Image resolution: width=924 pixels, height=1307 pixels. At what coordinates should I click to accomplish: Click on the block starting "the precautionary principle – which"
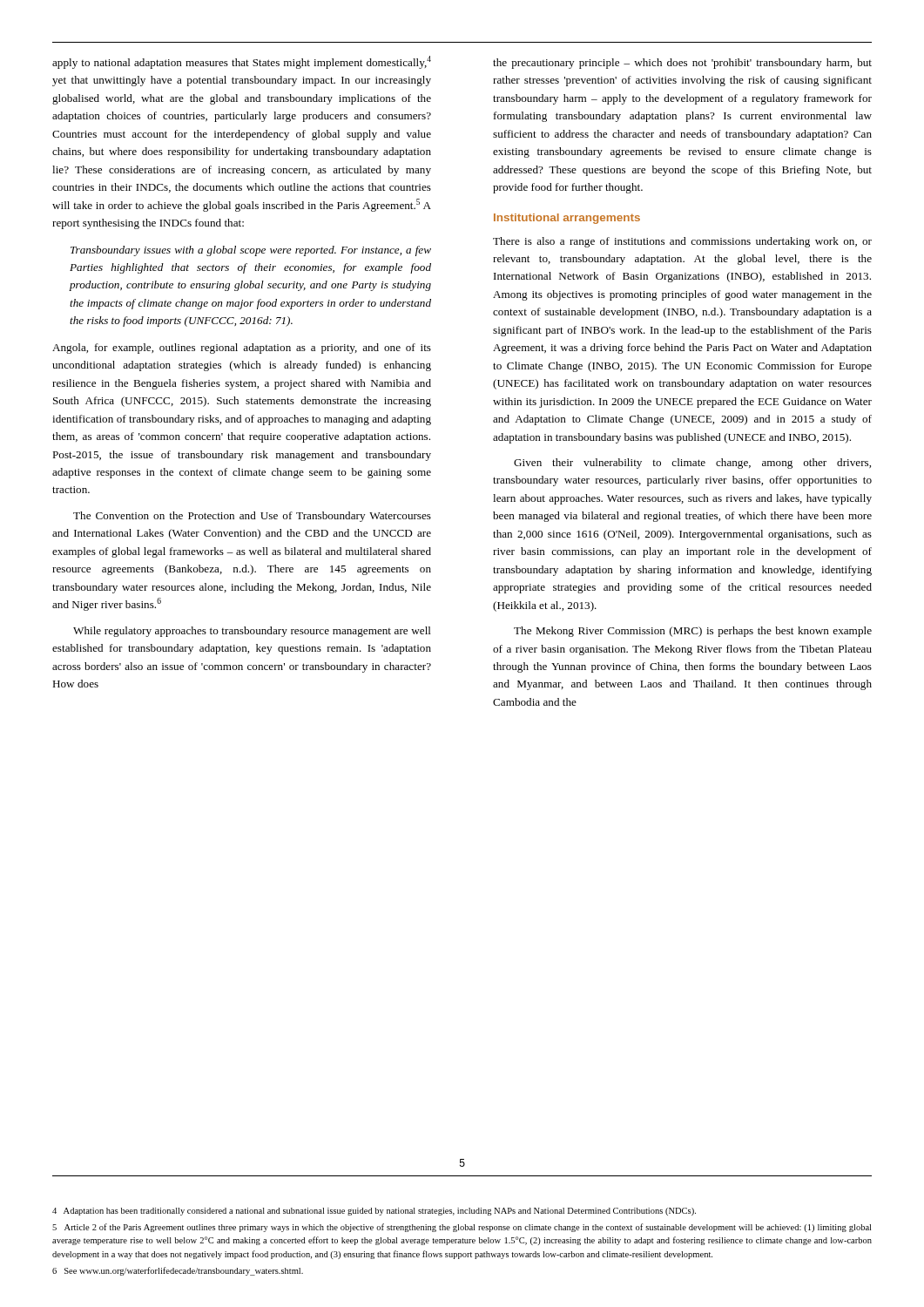tap(682, 125)
